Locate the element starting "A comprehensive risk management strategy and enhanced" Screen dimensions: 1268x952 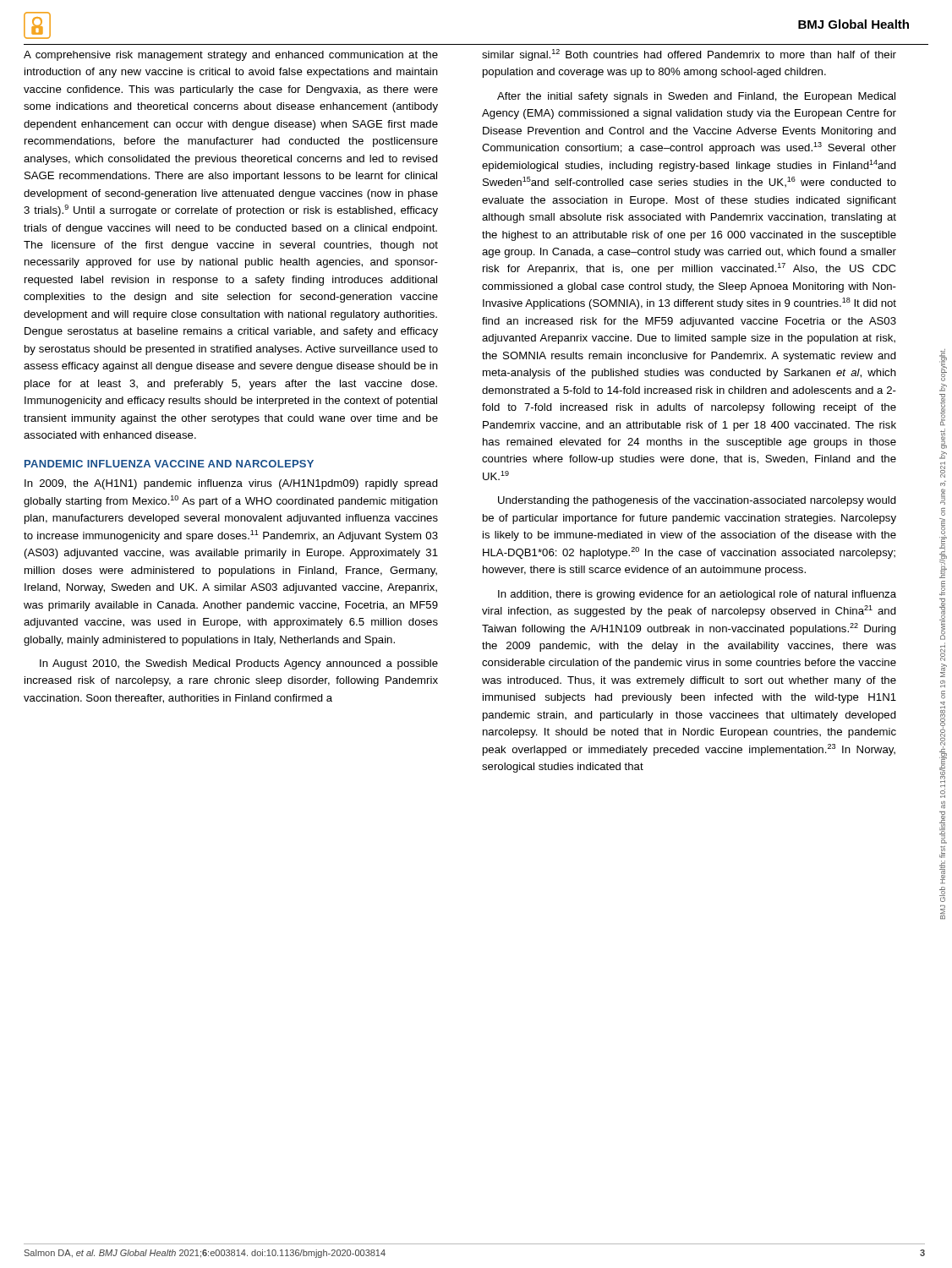[231, 245]
